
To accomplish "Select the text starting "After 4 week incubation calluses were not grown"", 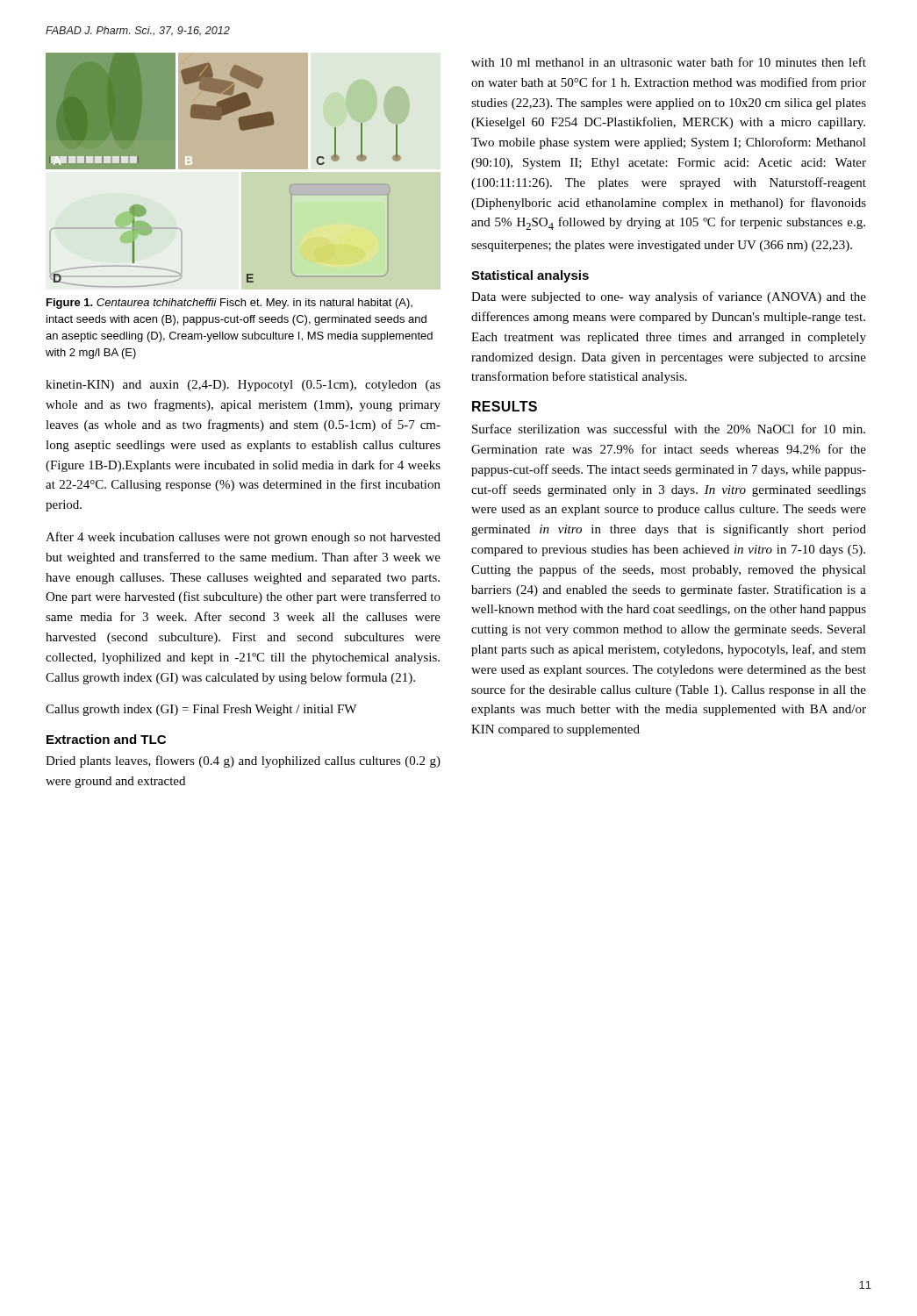I will pos(243,607).
